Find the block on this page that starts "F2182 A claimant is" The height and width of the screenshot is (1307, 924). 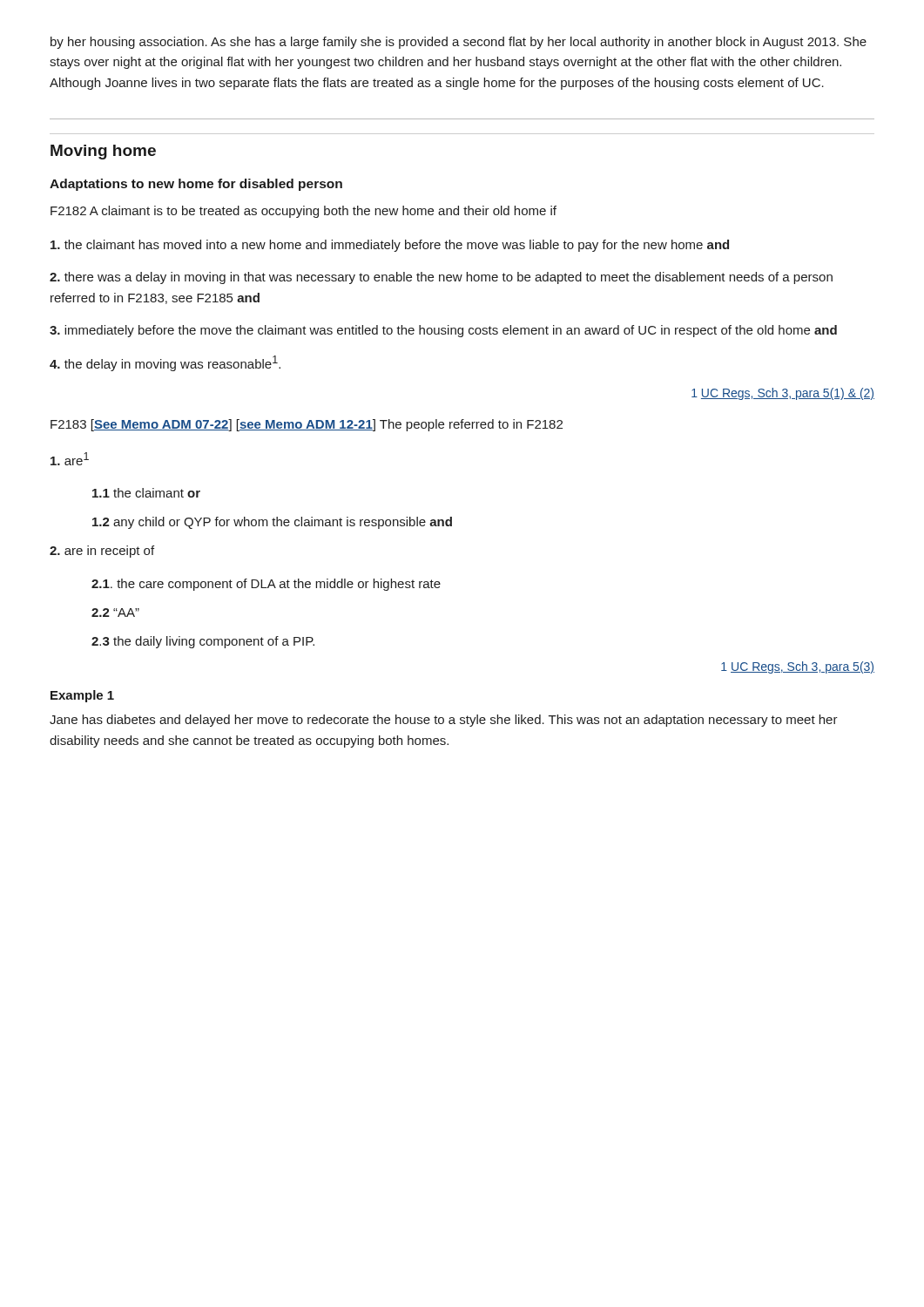click(462, 210)
